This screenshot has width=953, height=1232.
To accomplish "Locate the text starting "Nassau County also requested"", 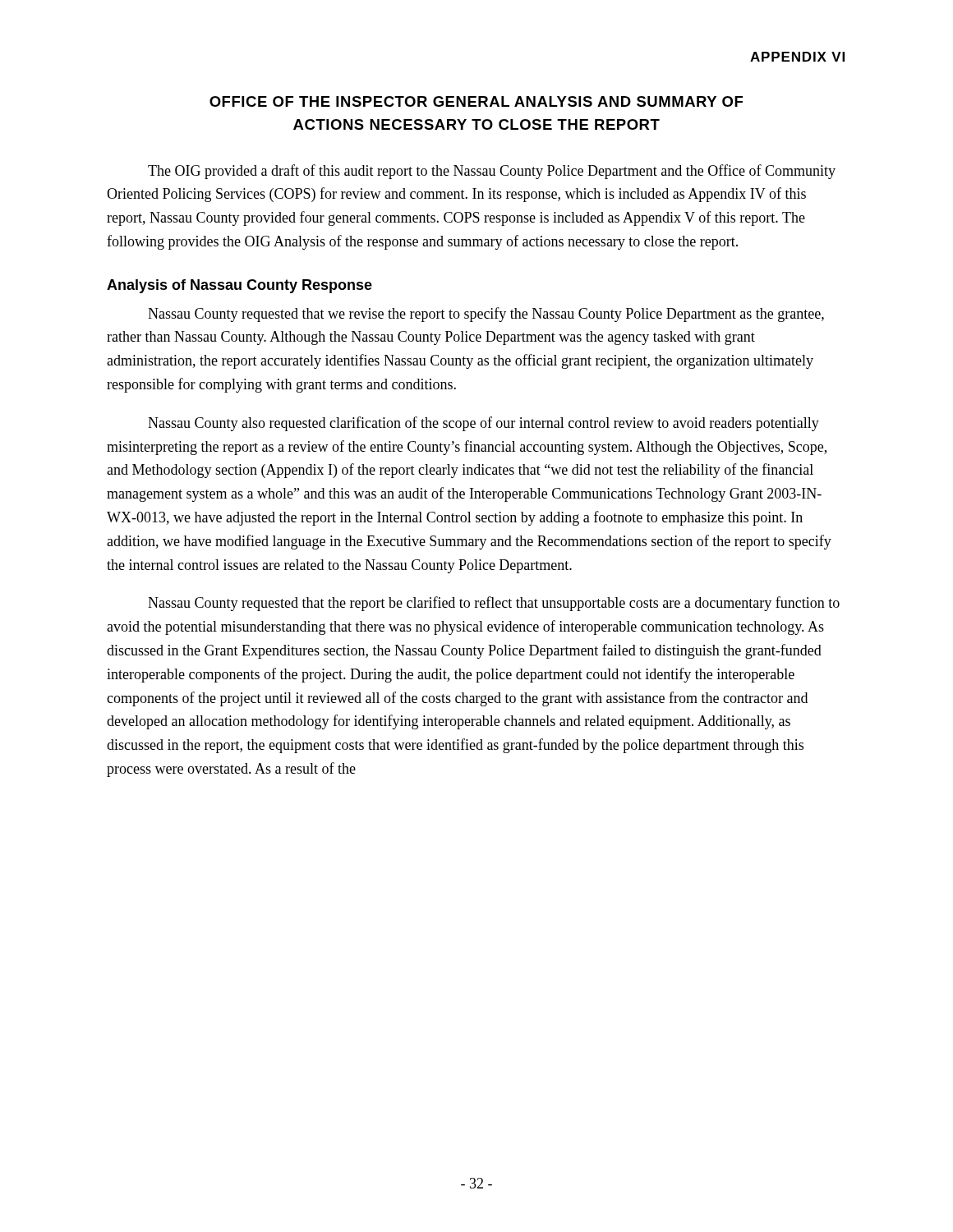I will tap(476, 494).
